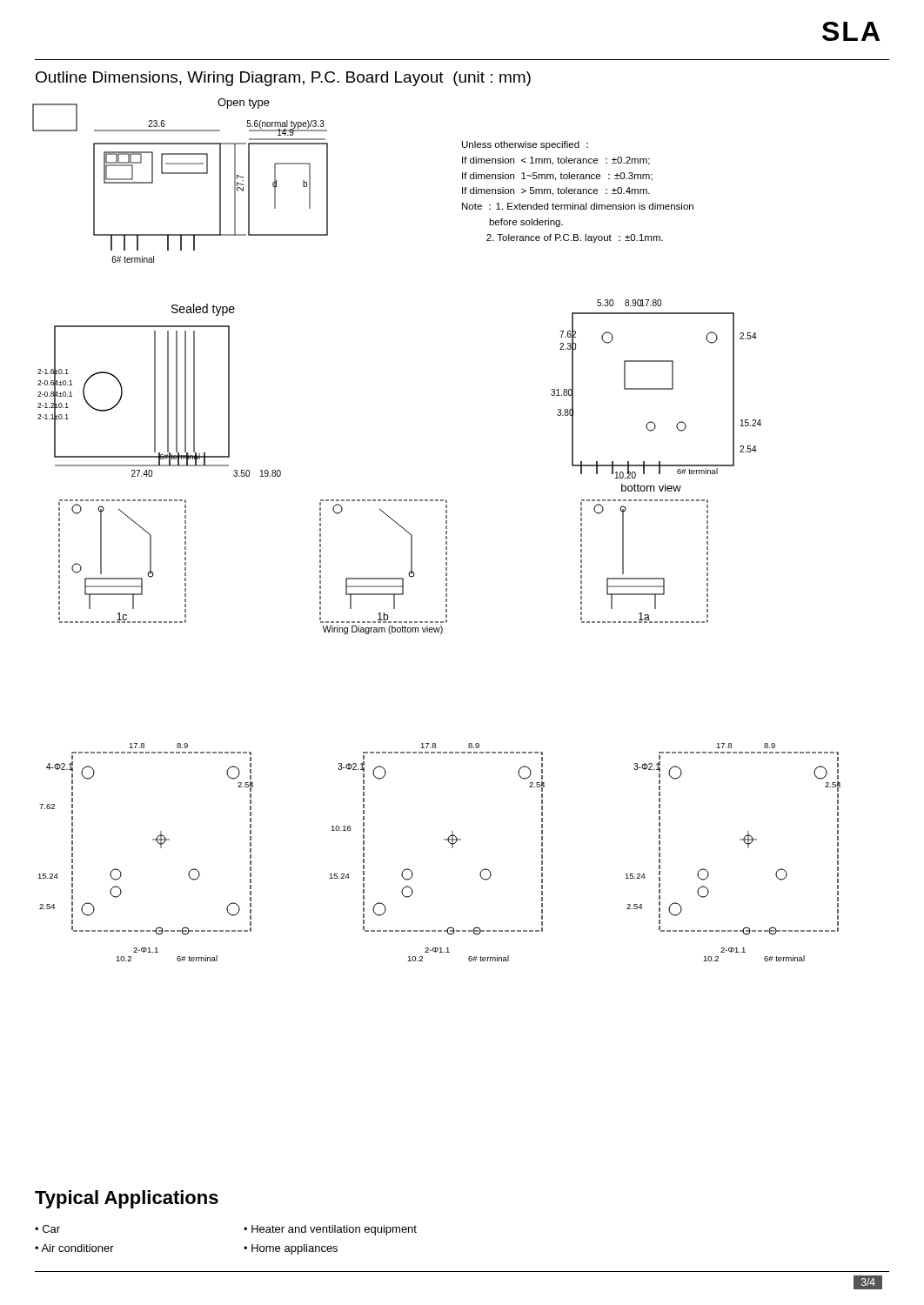Navigate to the text block starting "Outline Dimensions, Wiring Diagram, P.C. Board"
Image resolution: width=924 pixels, height=1305 pixels.
[283, 77]
